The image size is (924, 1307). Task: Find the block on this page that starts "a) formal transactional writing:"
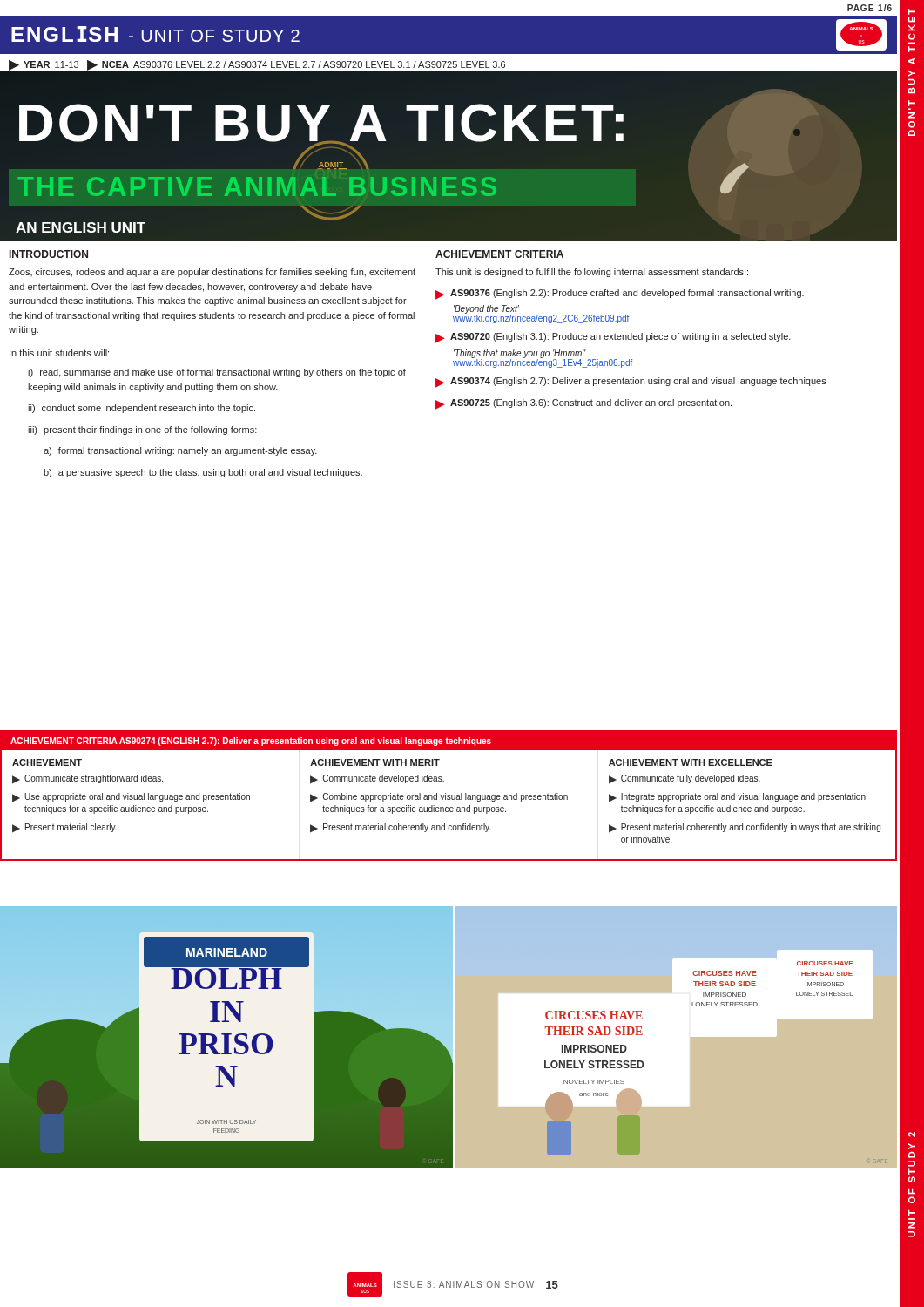click(x=180, y=451)
